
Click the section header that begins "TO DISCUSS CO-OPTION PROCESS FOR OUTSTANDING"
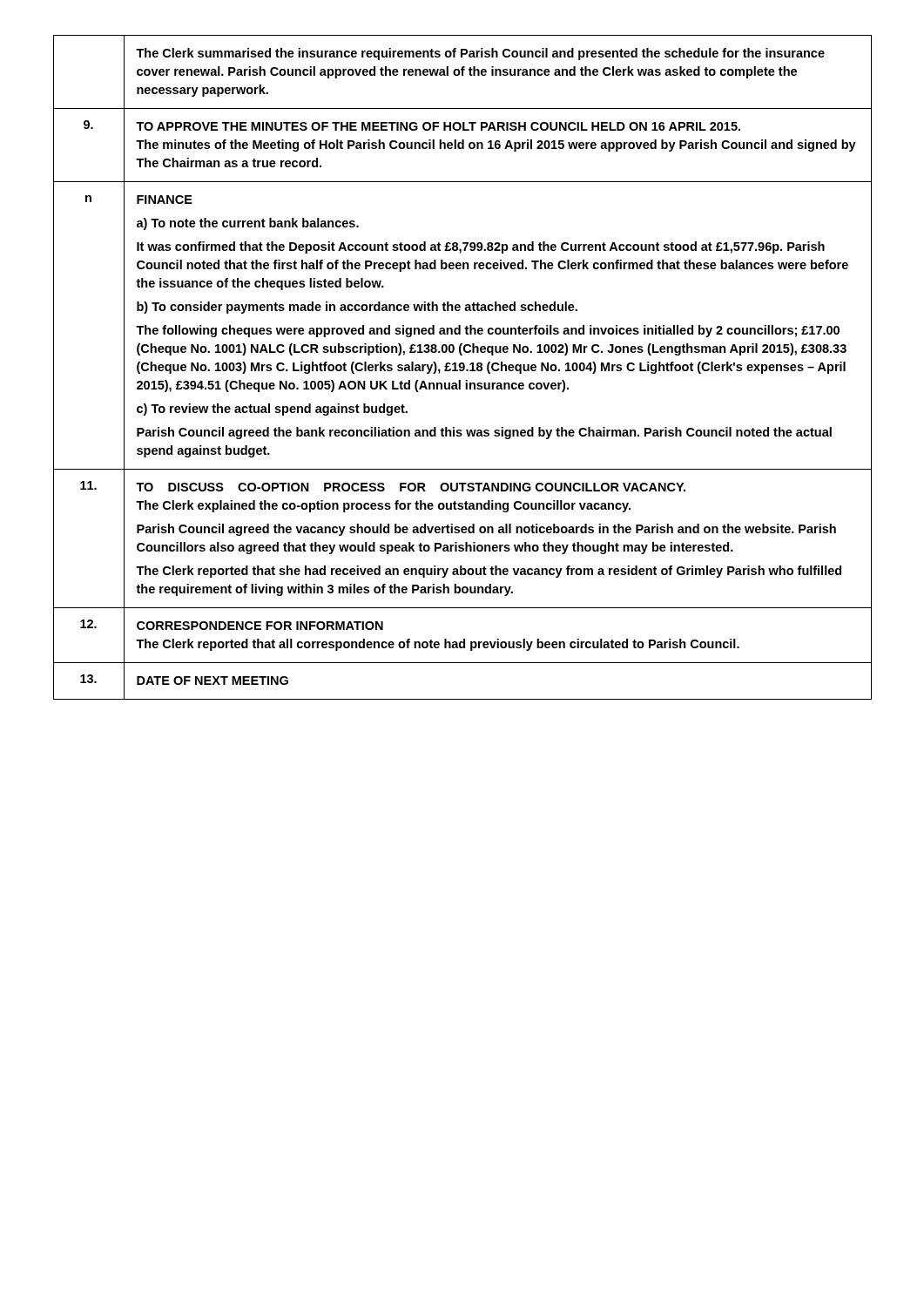(497, 488)
